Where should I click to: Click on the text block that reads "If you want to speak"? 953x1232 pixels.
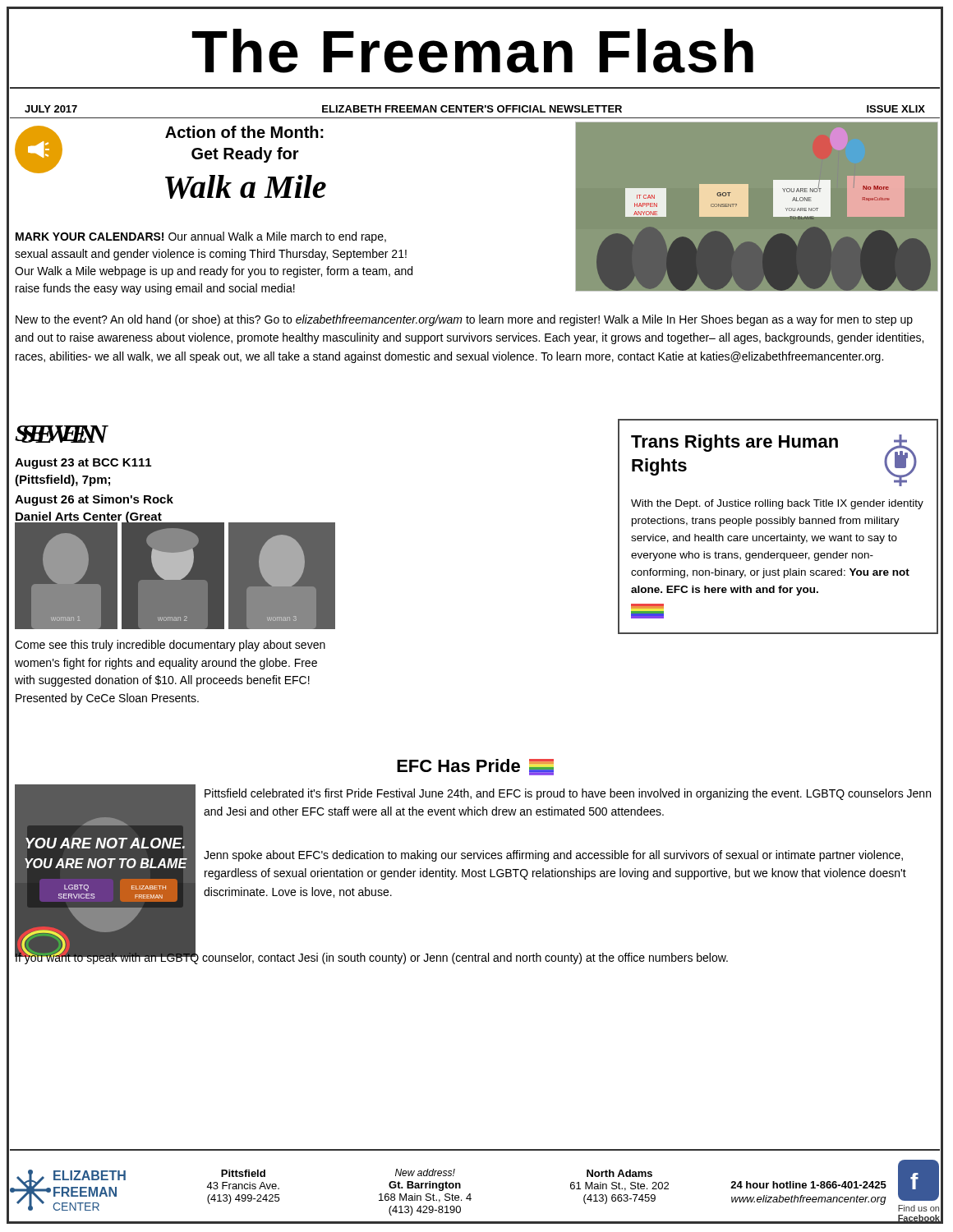[372, 958]
